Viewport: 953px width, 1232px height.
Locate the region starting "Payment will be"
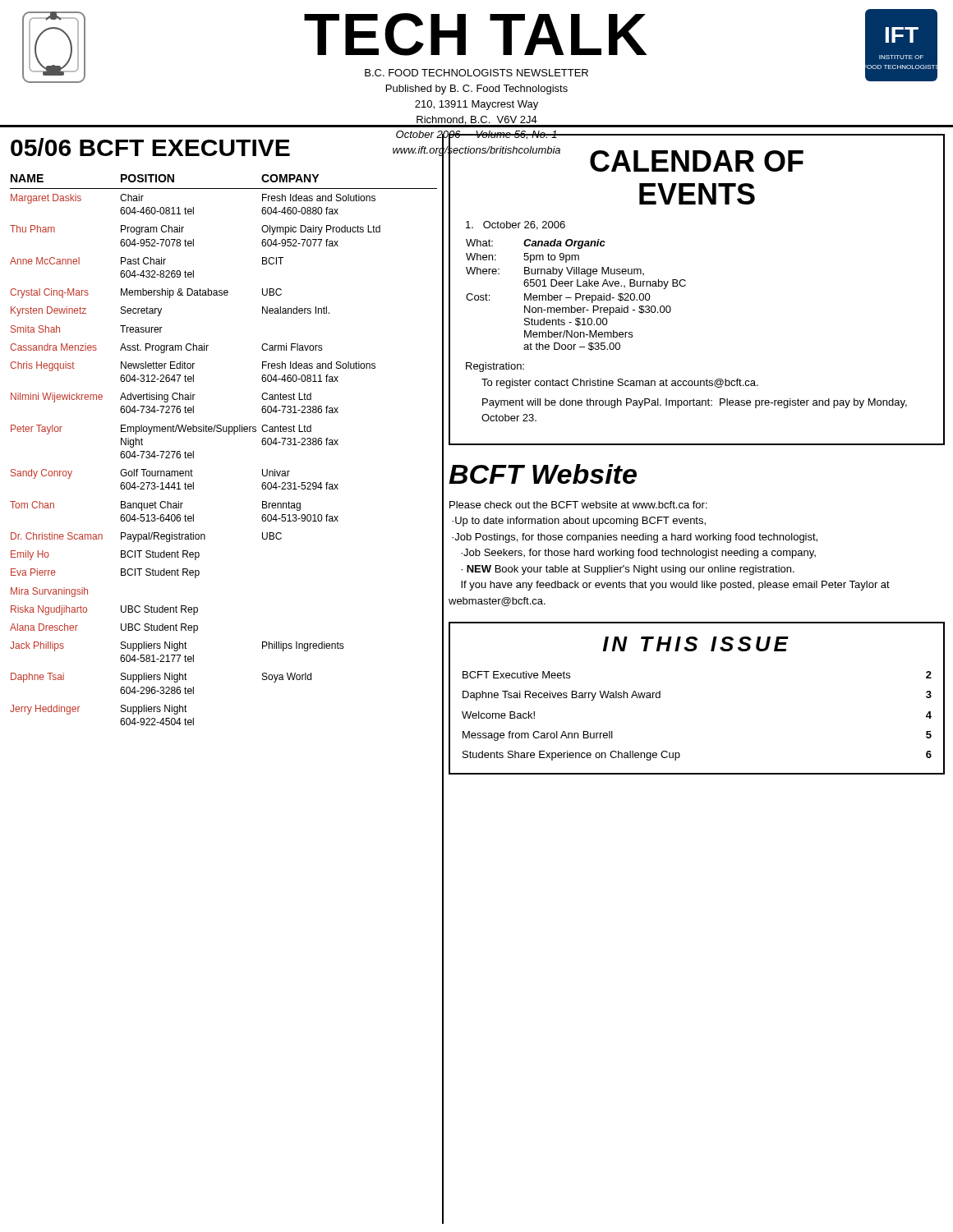(x=694, y=410)
